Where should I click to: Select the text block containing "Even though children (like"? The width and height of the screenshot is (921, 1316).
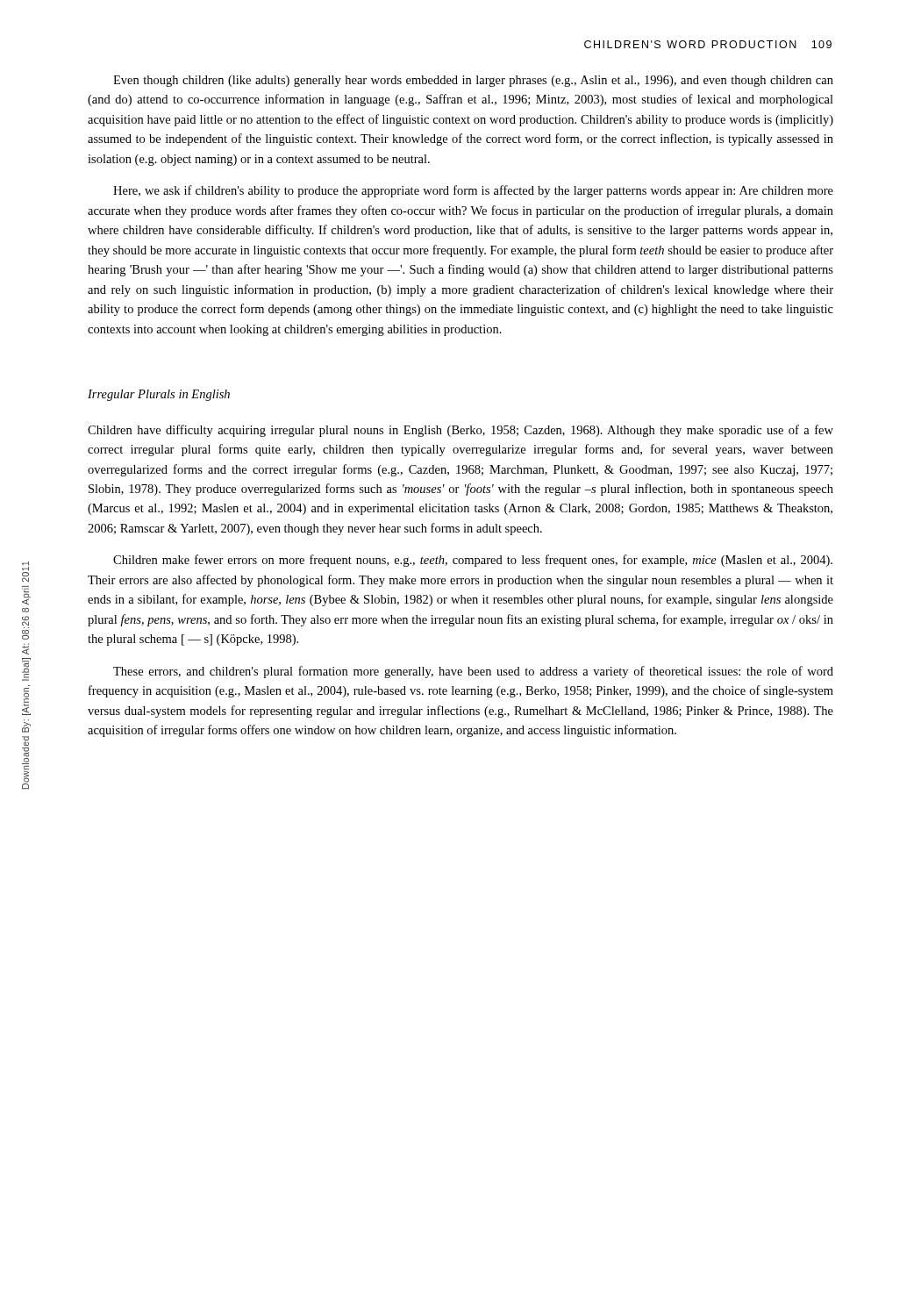click(460, 119)
